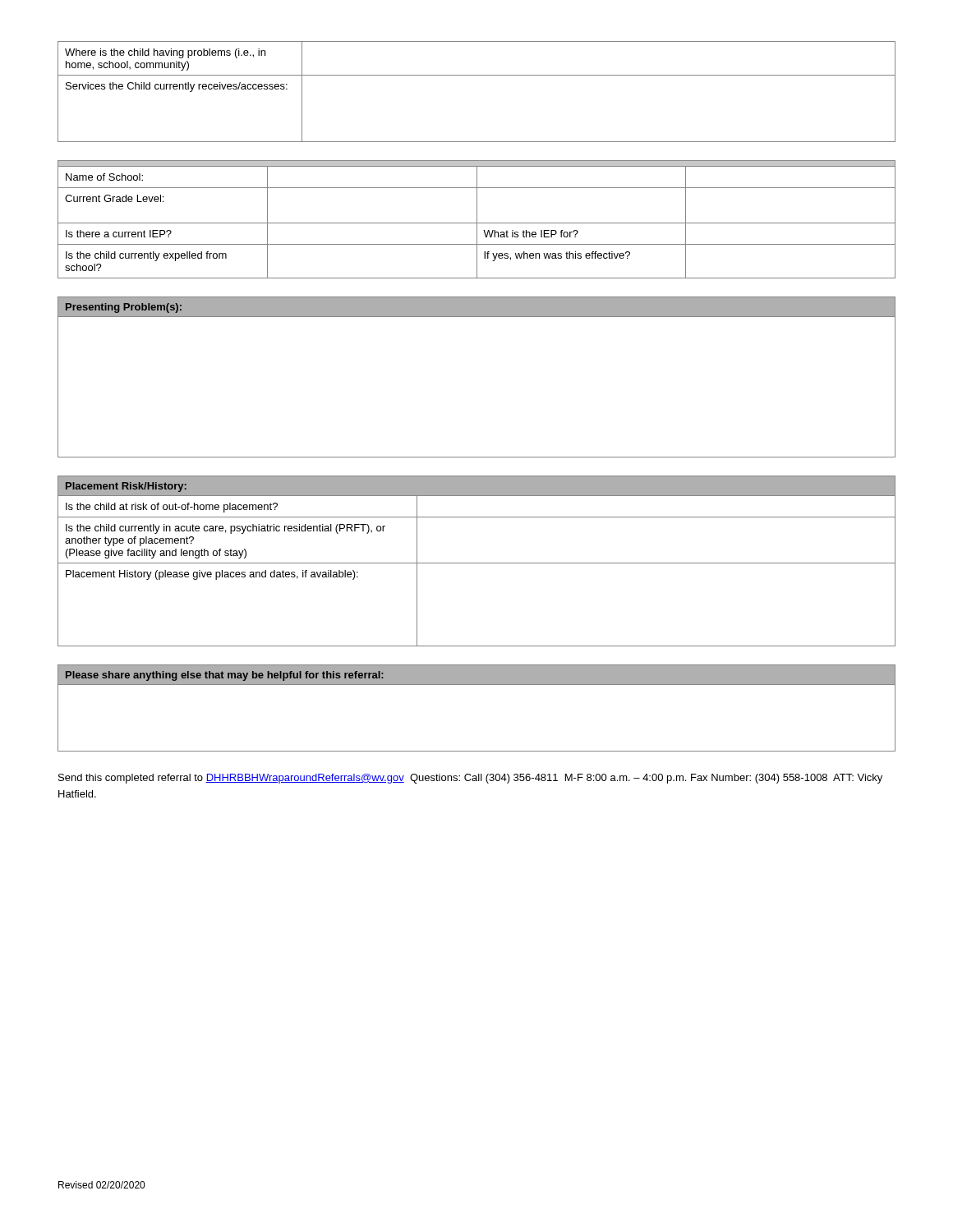Click on the text starting "Send this completed referral to DHHRBBHWraparoundReferrals@wv.gov Questions:"
The width and height of the screenshot is (953, 1232).
[x=470, y=785]
